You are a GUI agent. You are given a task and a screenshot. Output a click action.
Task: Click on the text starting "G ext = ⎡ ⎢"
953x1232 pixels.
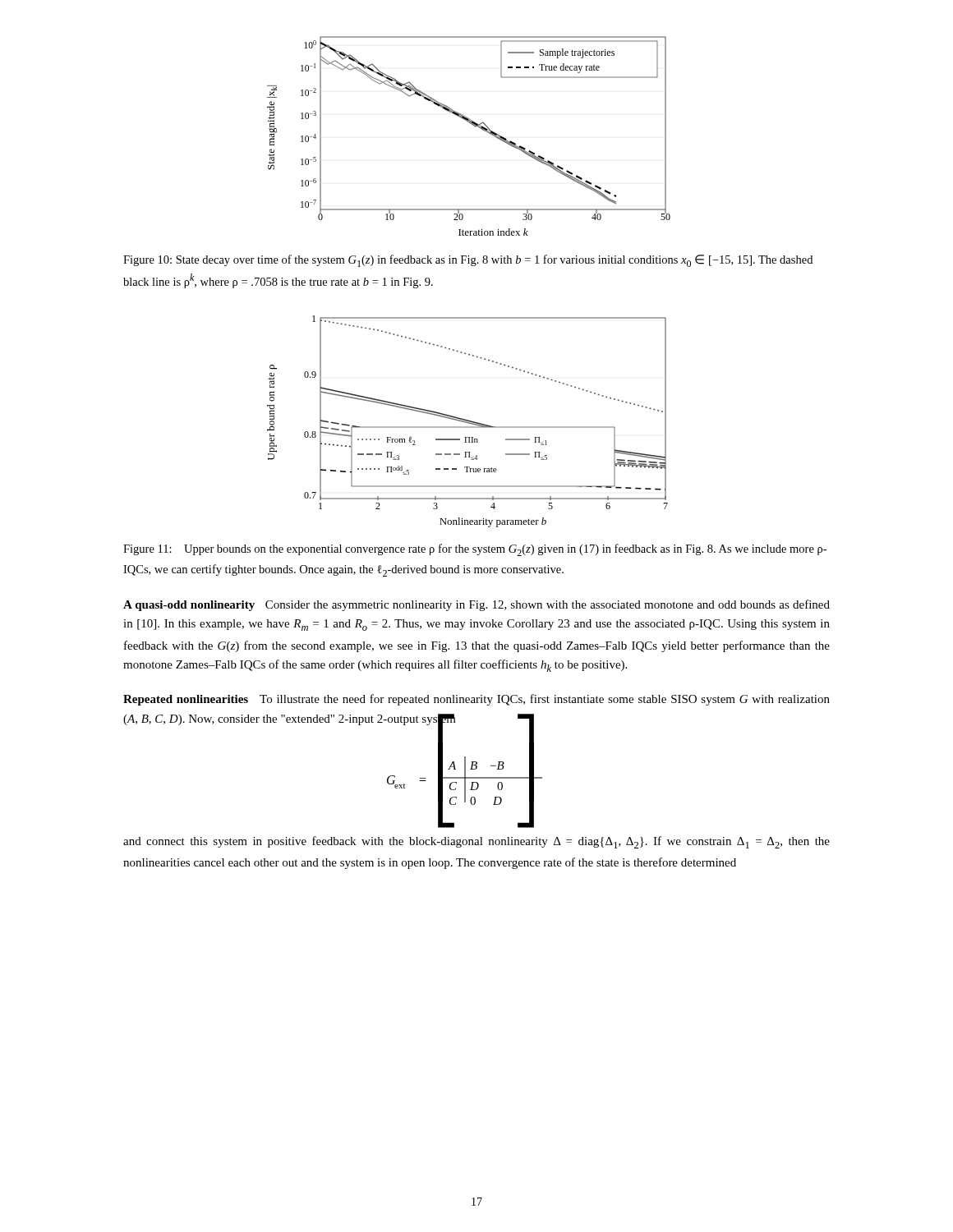pyautogui.click(x=476, y=780)
